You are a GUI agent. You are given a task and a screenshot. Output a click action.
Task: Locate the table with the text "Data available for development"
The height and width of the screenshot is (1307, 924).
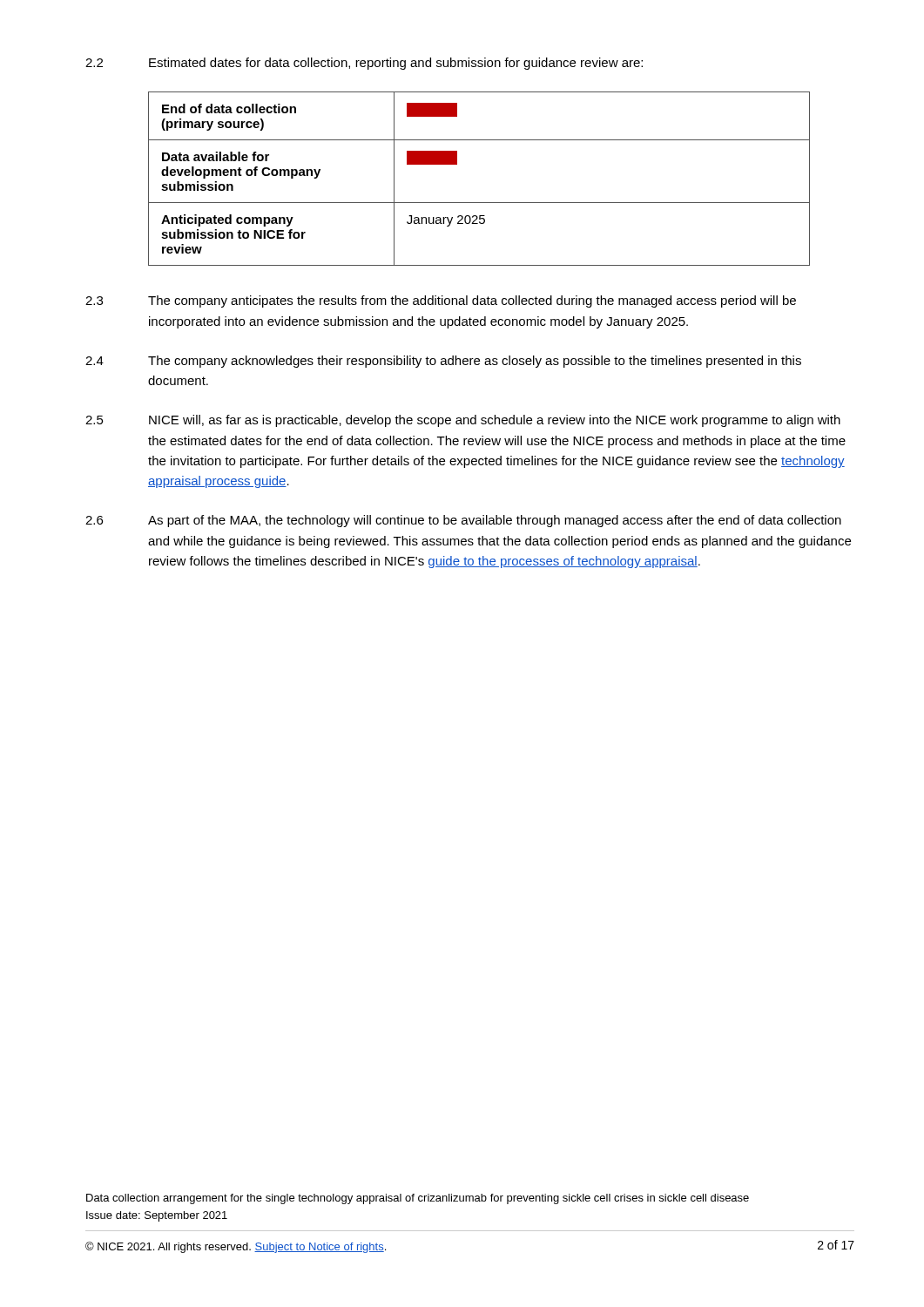(501, 179)
